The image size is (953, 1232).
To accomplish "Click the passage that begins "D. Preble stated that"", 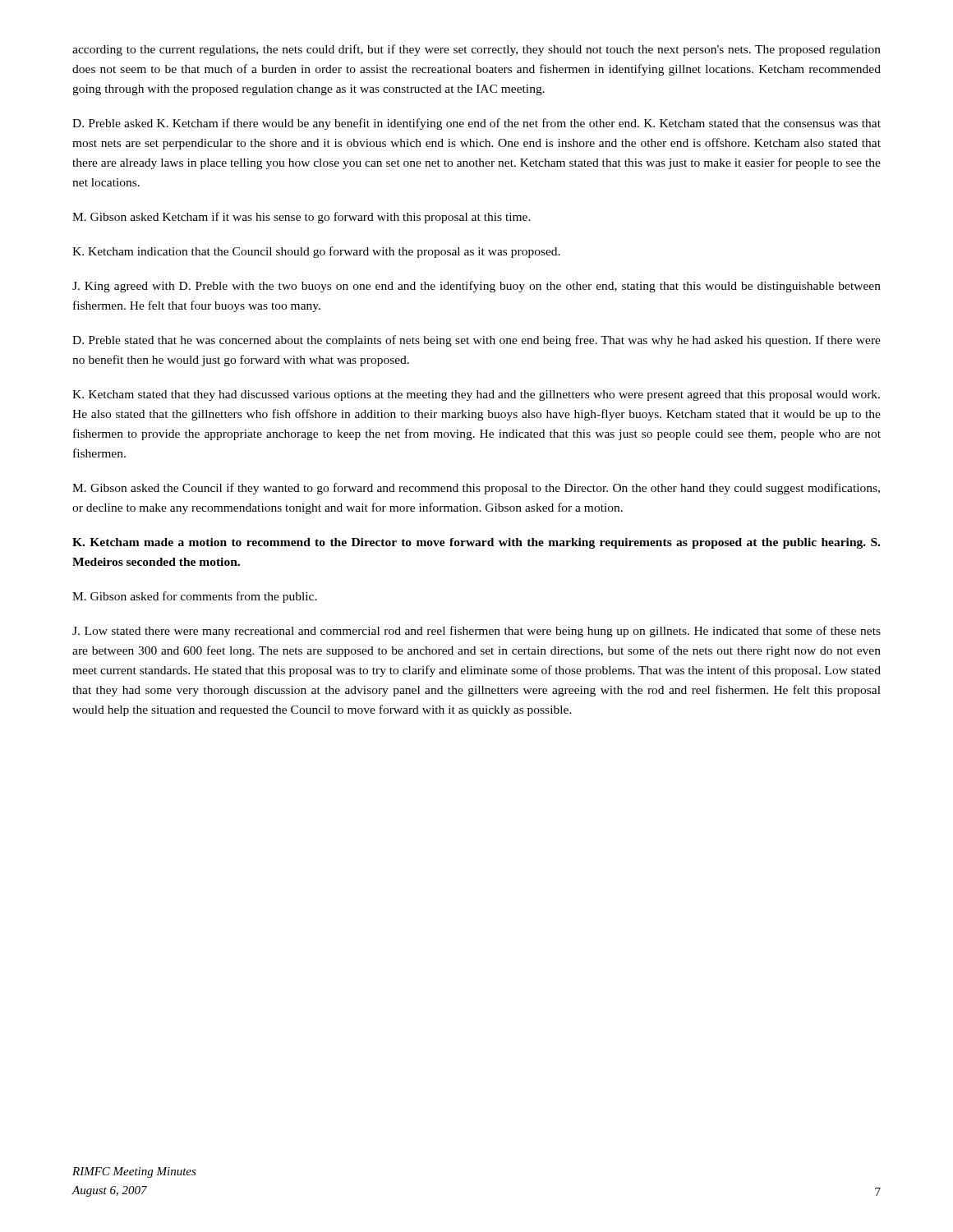I will coord(476,350).
